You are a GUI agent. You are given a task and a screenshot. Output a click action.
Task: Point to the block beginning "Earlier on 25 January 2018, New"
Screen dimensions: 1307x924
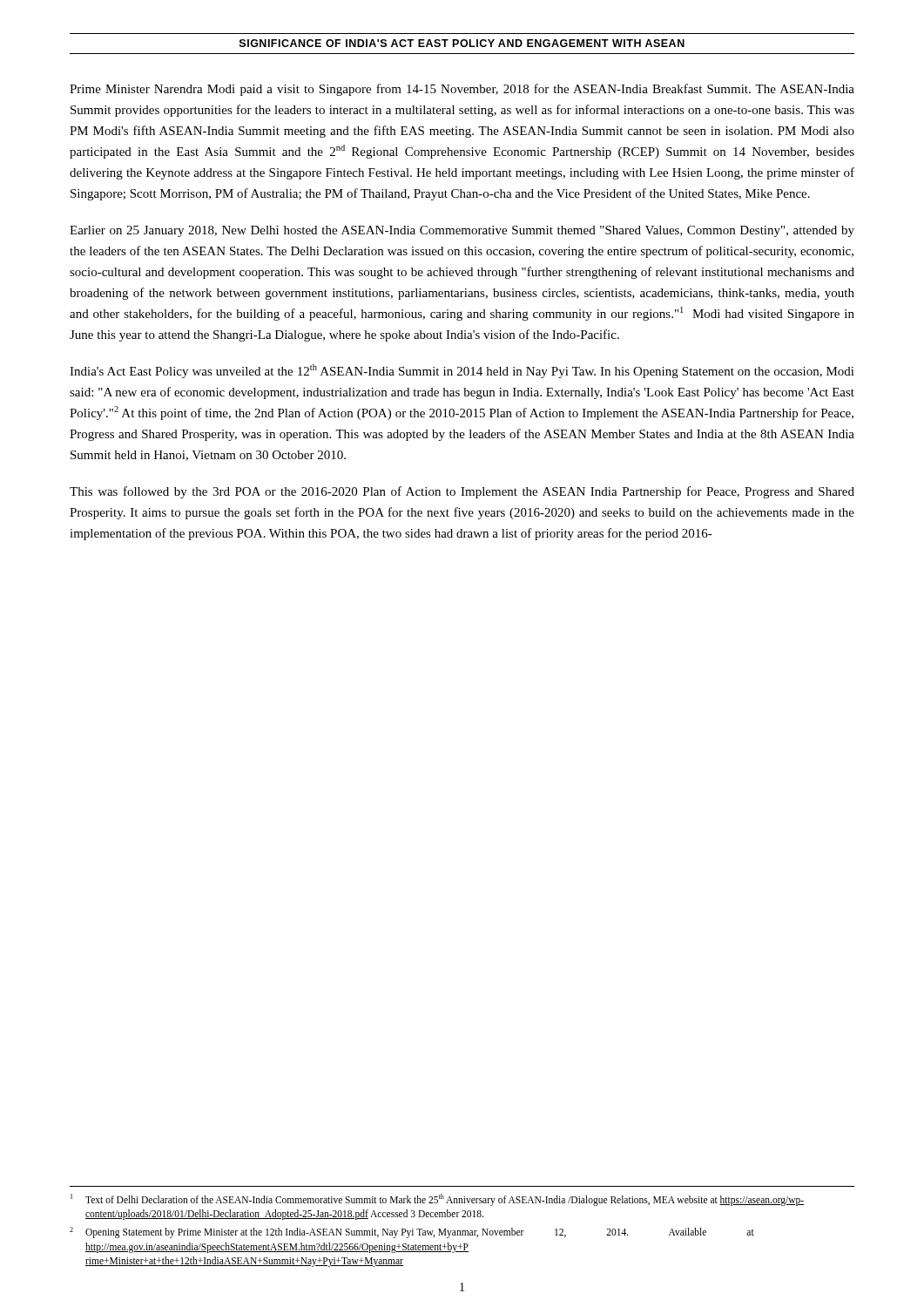tap(462, 282)
